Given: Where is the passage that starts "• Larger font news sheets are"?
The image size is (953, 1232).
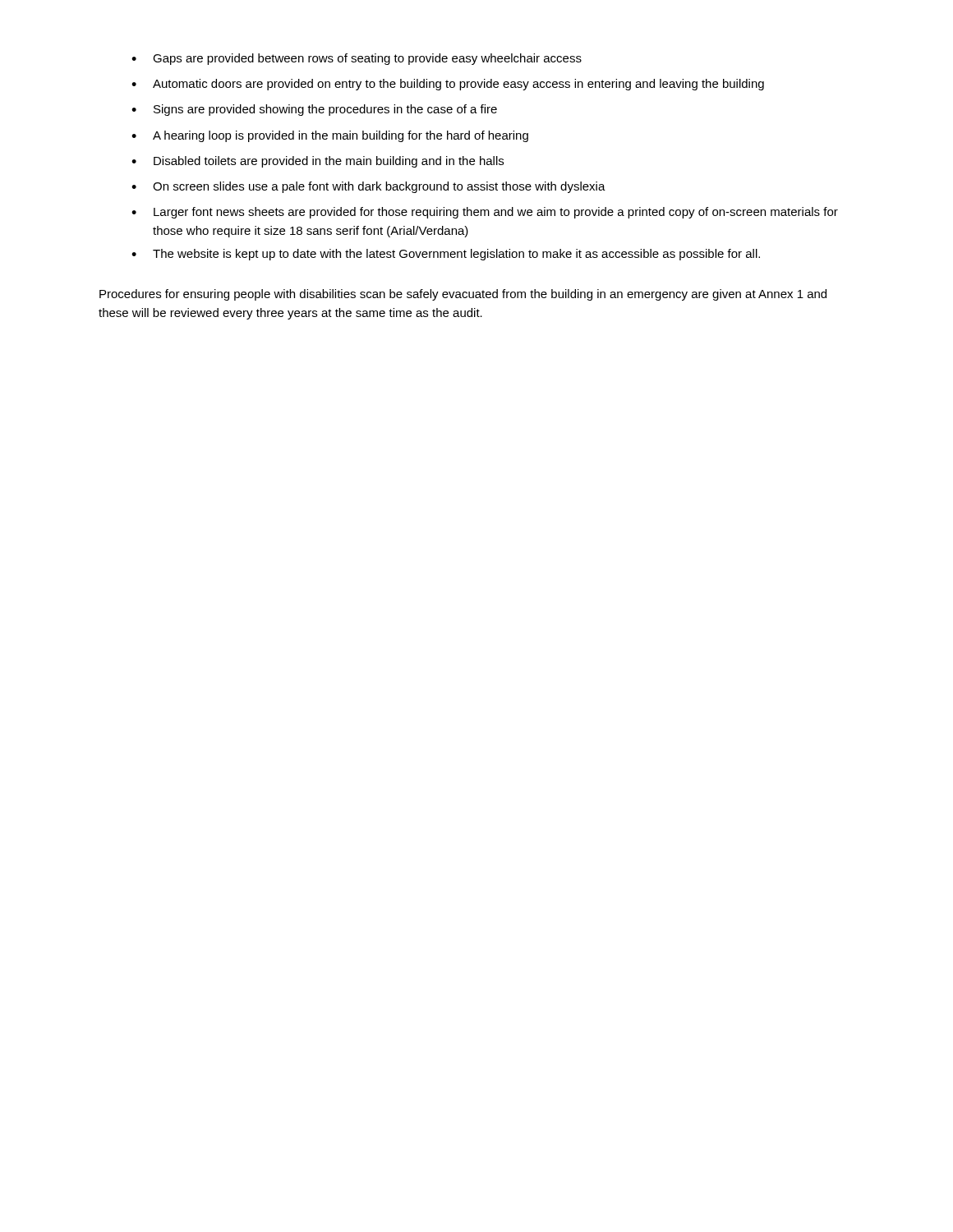Looking at the screenshot, I should (x=493, y=222).
